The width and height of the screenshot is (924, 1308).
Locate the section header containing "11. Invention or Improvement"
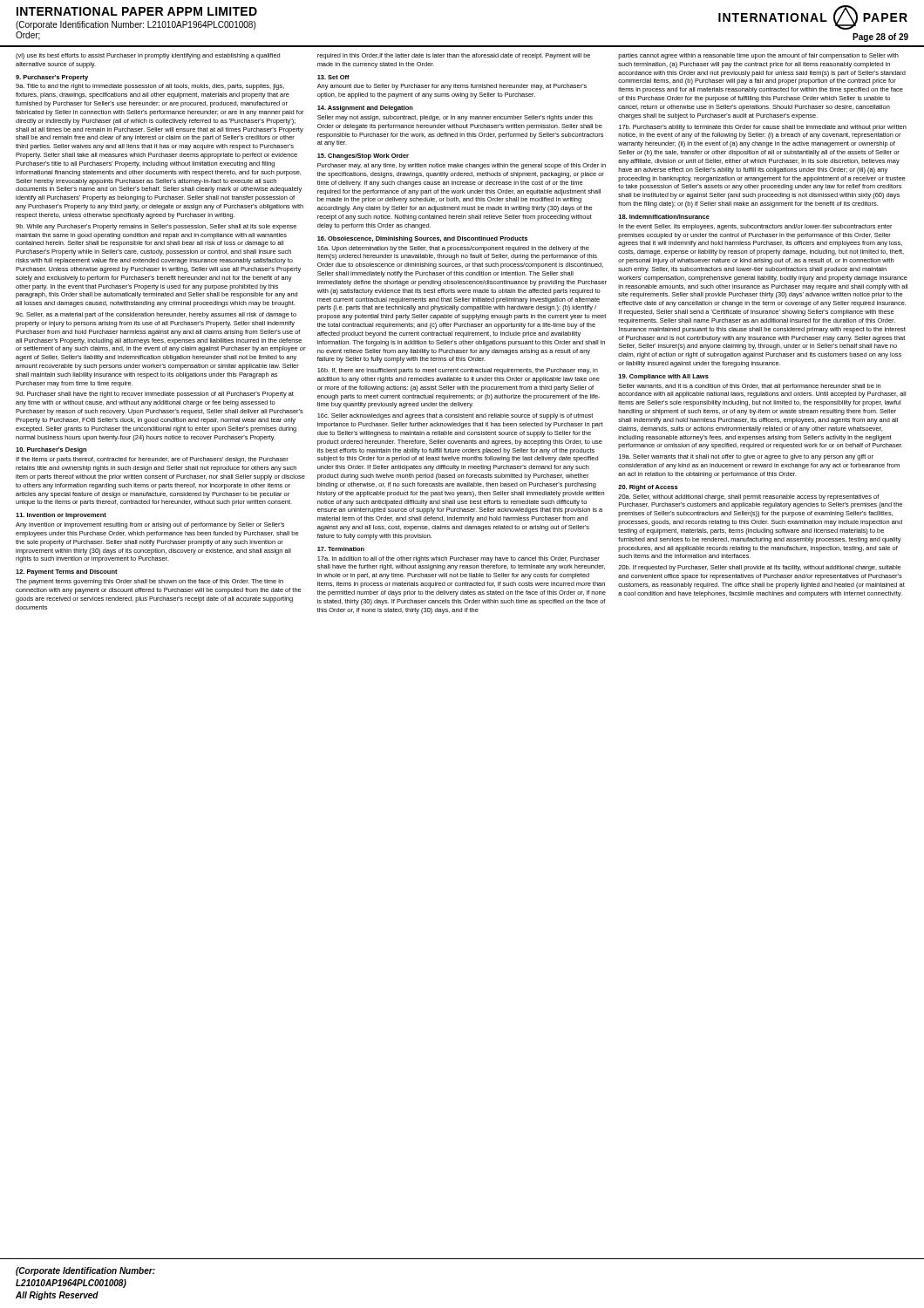click(x=61, y=515)
